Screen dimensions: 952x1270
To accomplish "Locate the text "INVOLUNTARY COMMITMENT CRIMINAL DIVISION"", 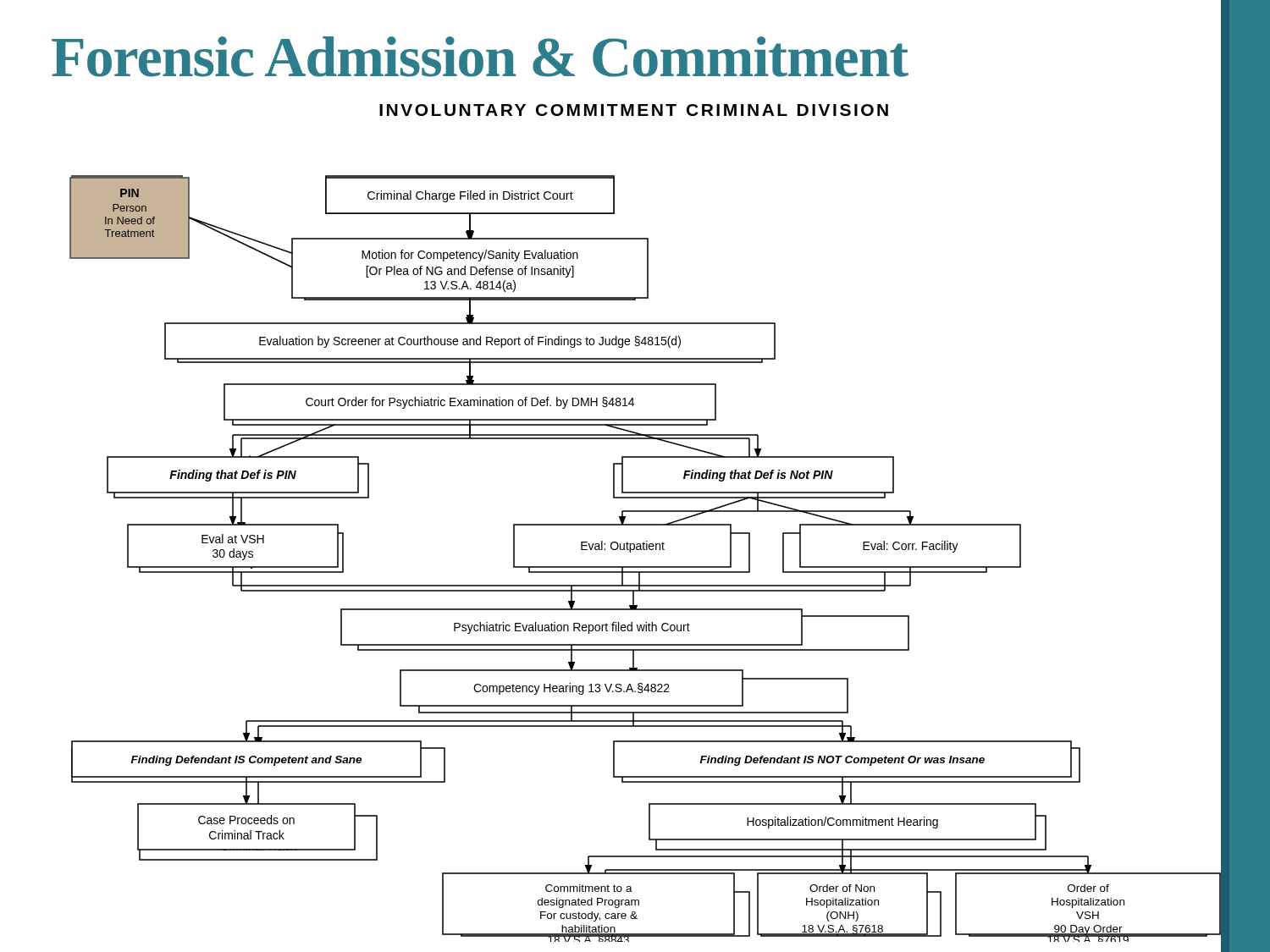I will 635,110.
